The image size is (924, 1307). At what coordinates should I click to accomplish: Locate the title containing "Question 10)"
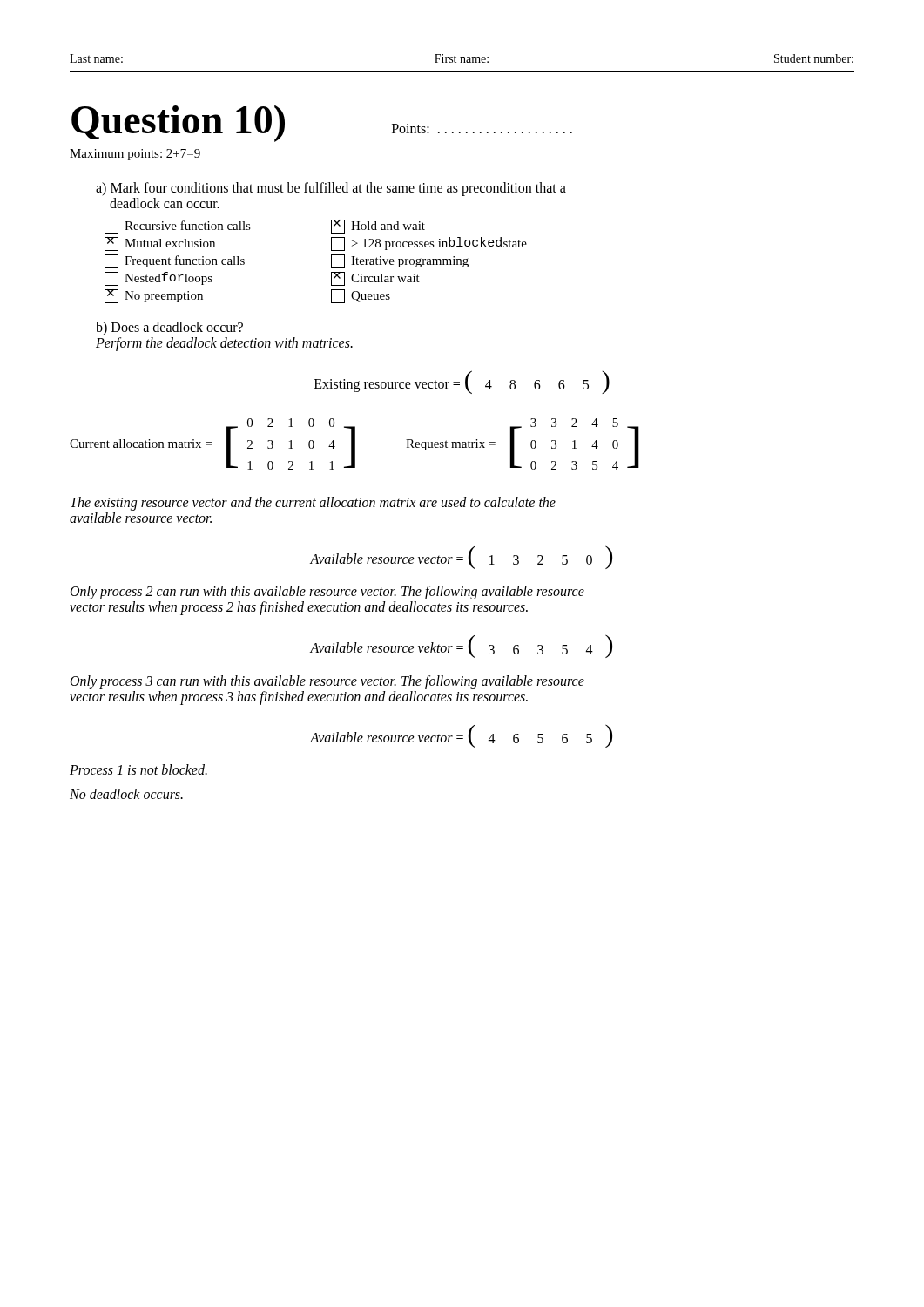(x=178, y=120)
